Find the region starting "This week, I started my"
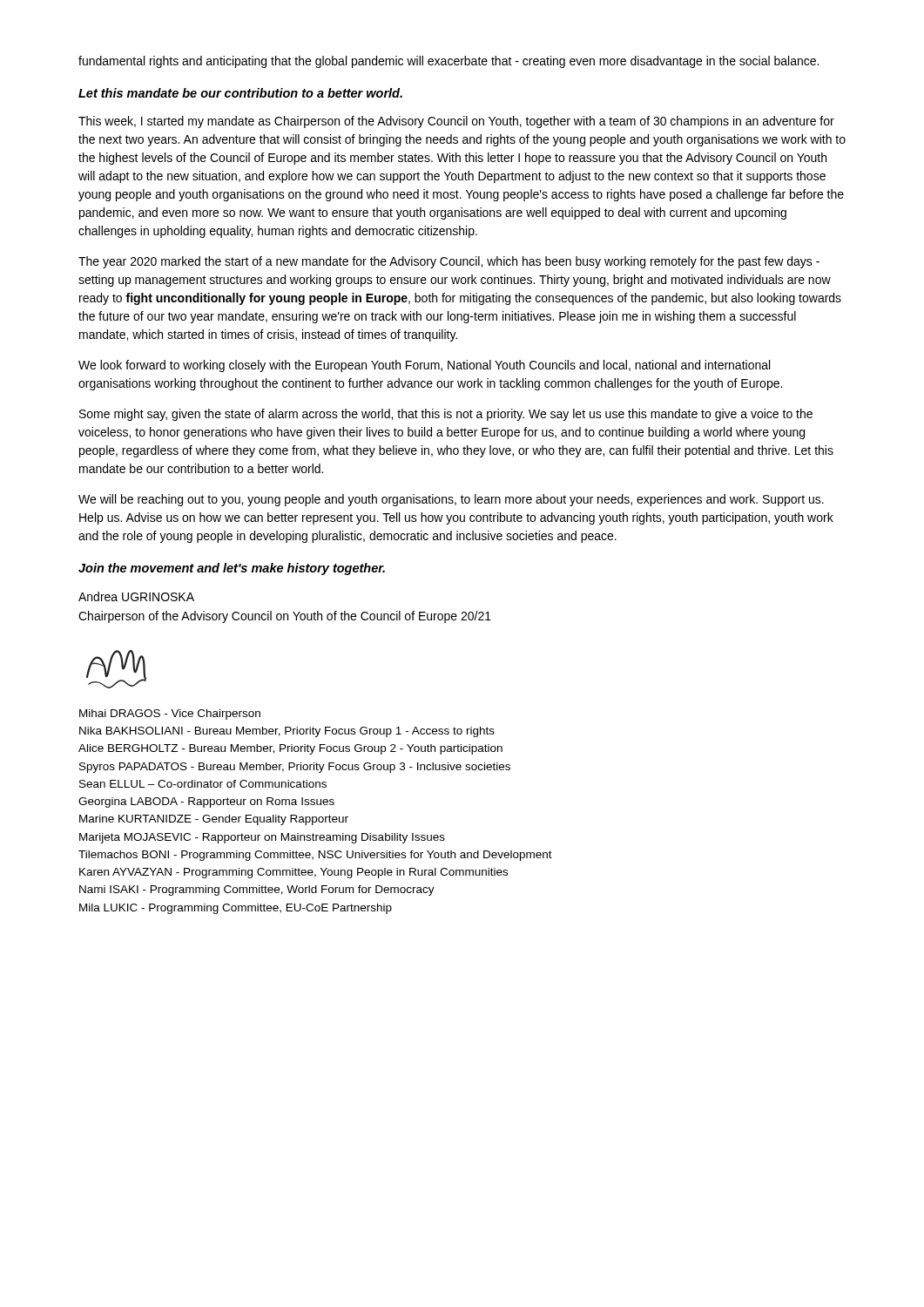 tap(462, 176)
